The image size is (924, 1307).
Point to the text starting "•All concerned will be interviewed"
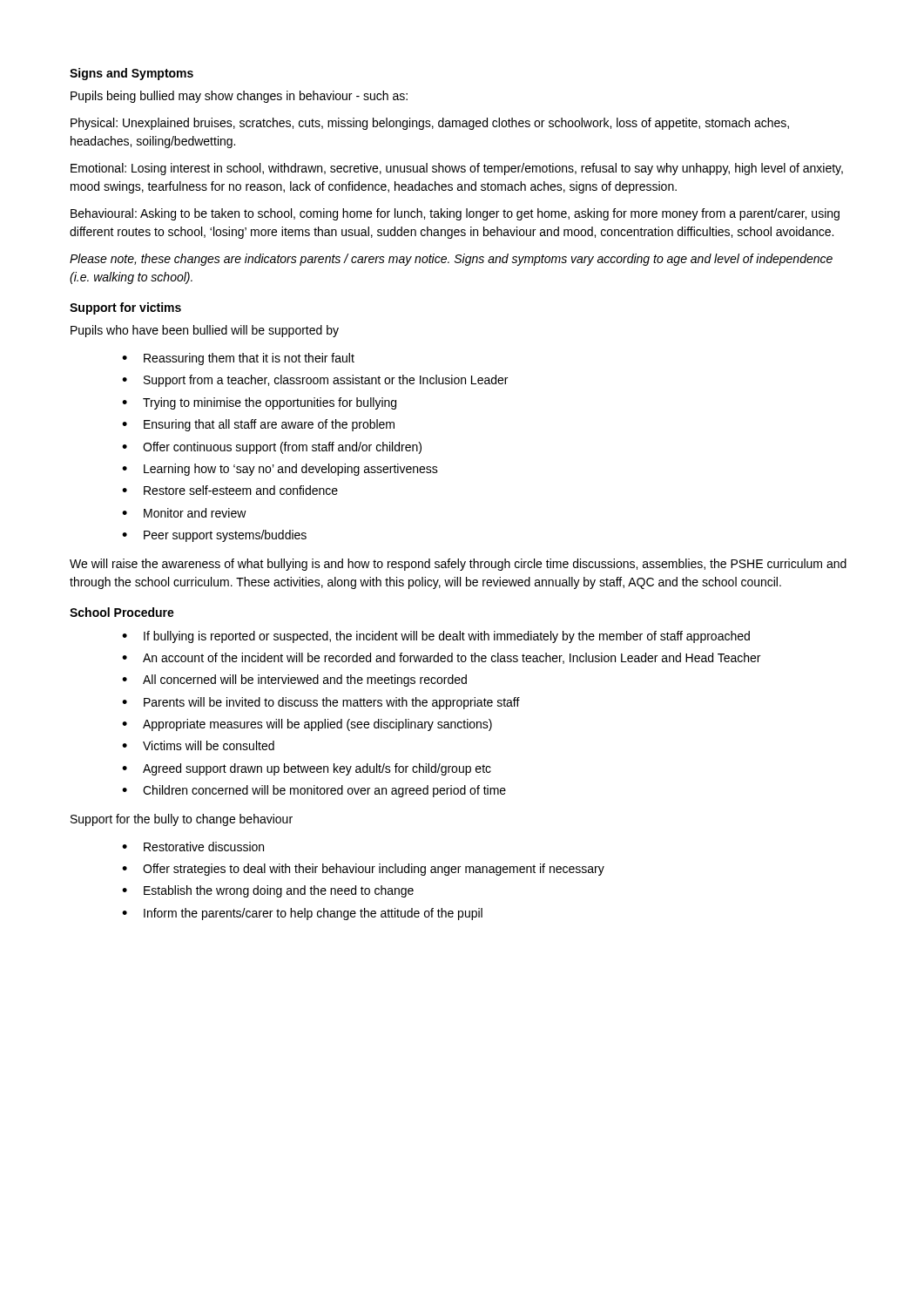point(295,681)
